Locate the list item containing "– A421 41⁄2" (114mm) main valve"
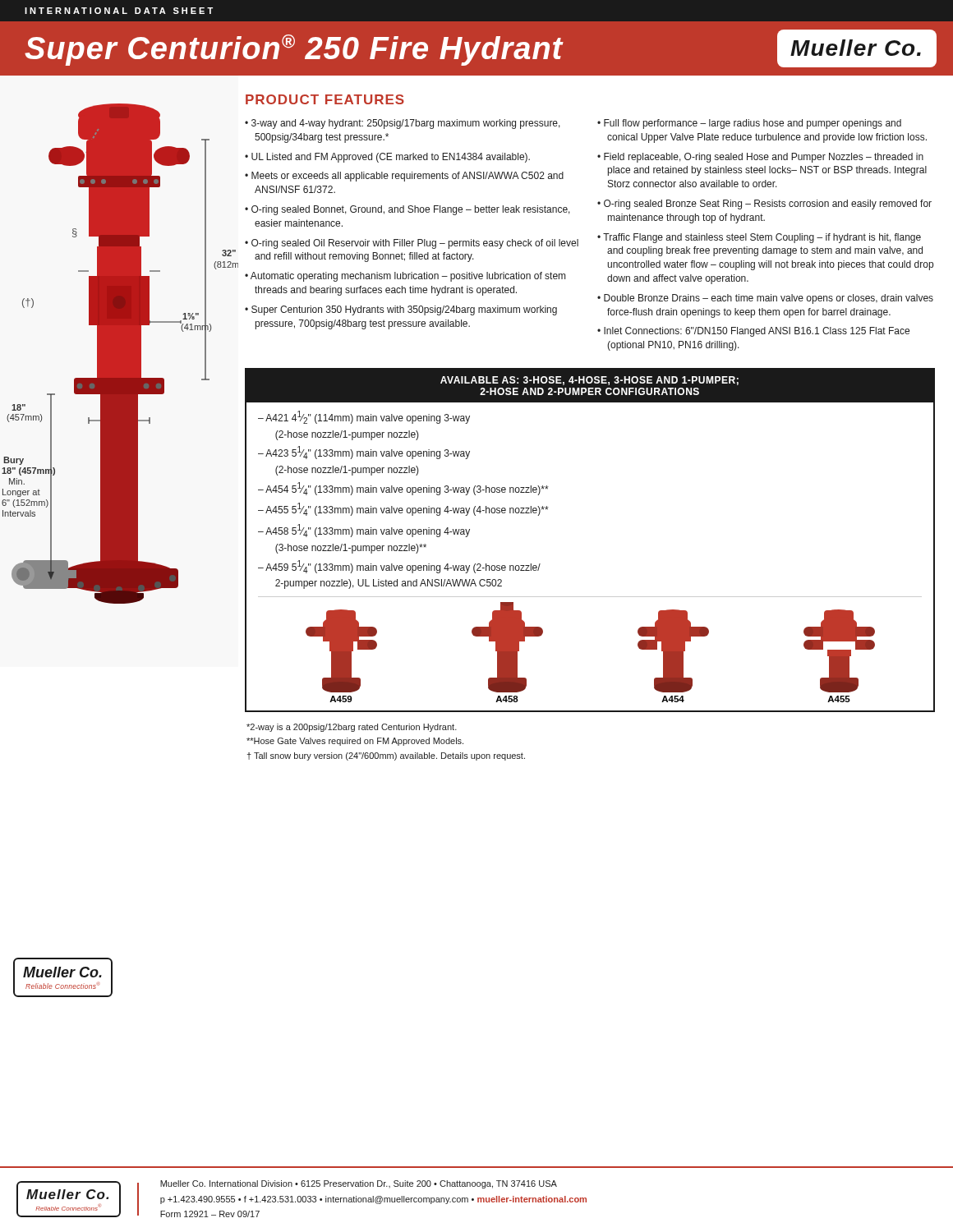 (364, 425)
